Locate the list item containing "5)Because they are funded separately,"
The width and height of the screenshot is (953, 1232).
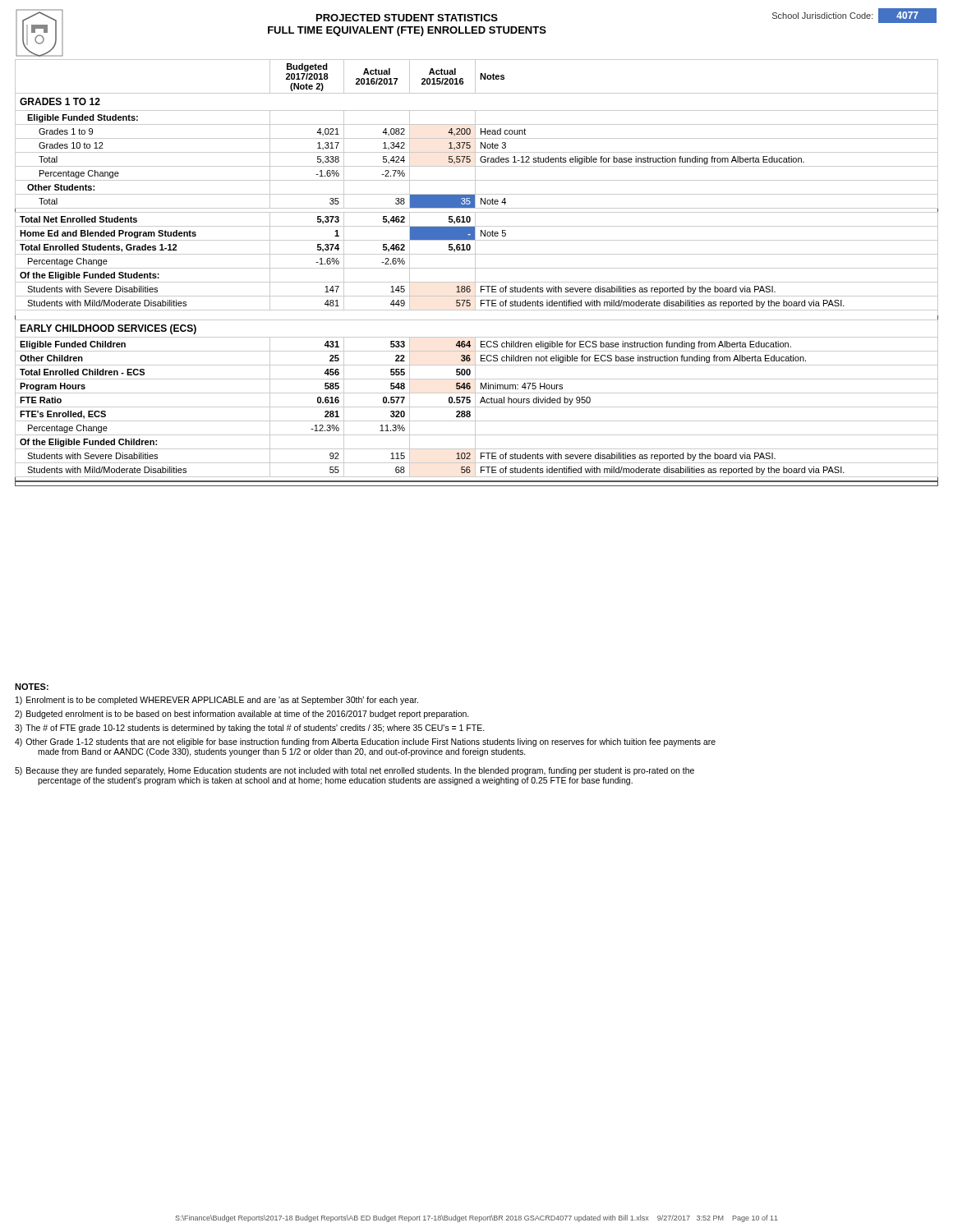pos(355,775)
